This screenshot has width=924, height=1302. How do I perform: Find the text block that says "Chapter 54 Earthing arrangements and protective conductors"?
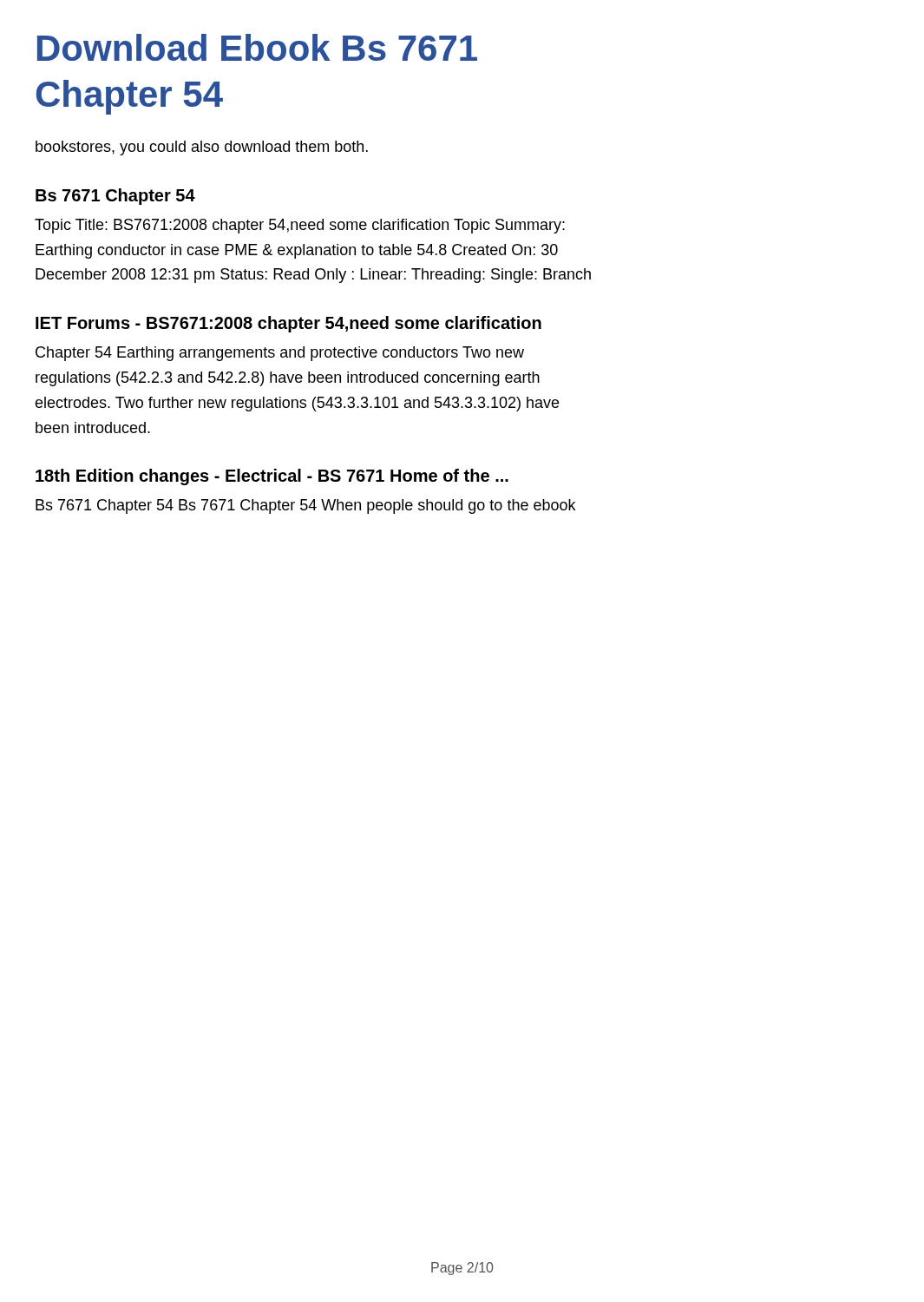pos(297,390)
